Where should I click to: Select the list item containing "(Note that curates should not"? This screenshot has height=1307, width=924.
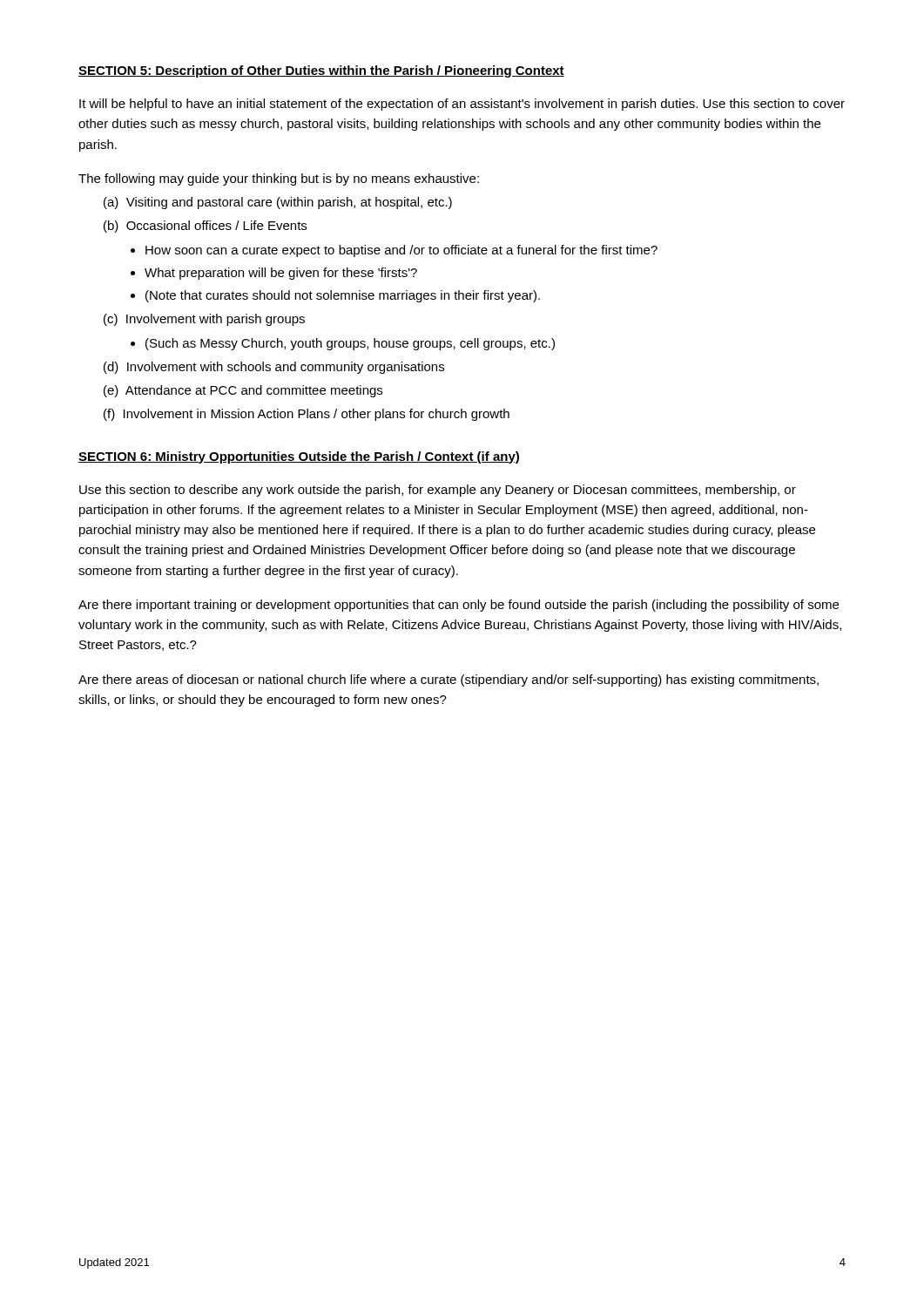pos(495,295)
